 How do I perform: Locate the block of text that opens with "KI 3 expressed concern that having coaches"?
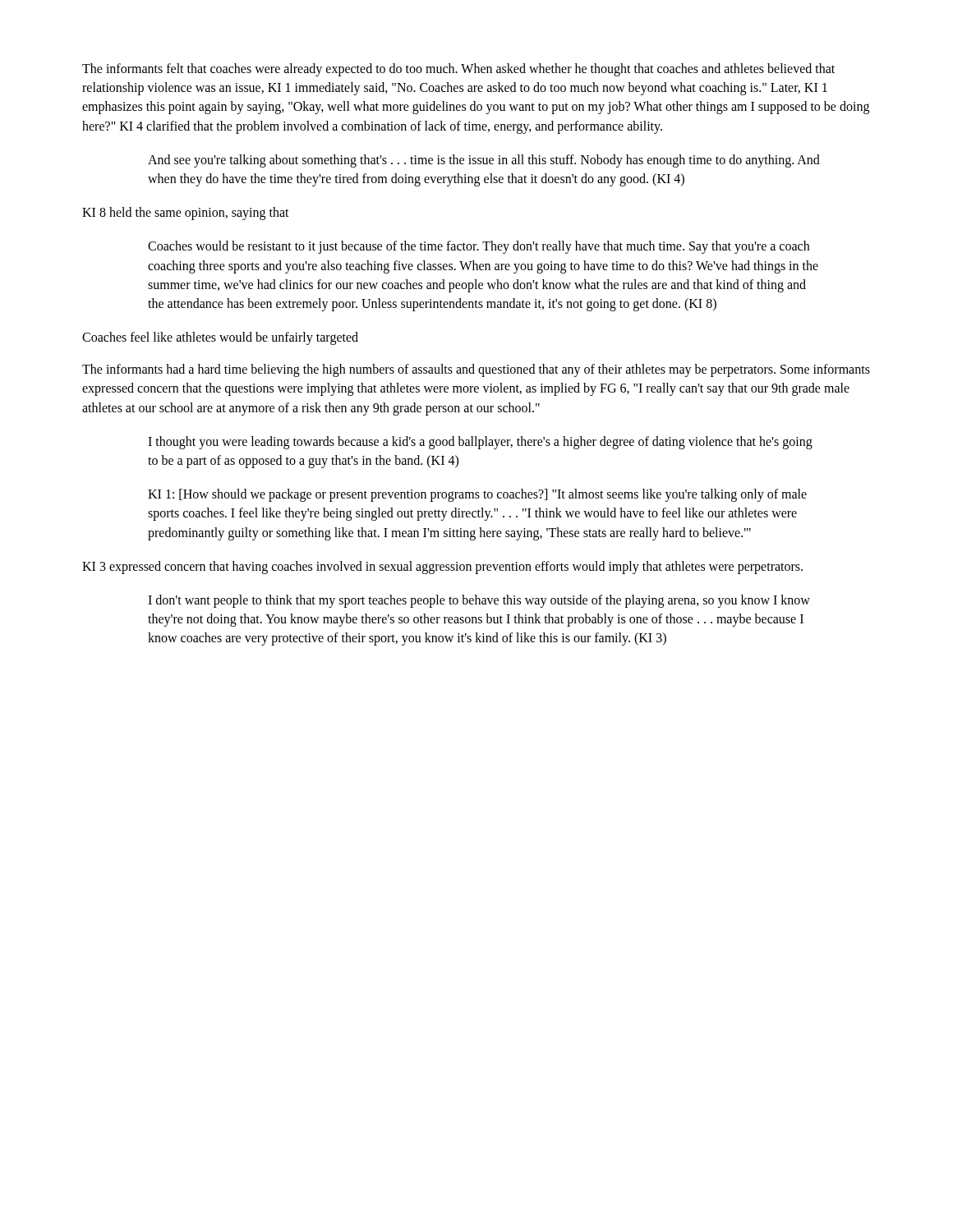click(443, 566)
